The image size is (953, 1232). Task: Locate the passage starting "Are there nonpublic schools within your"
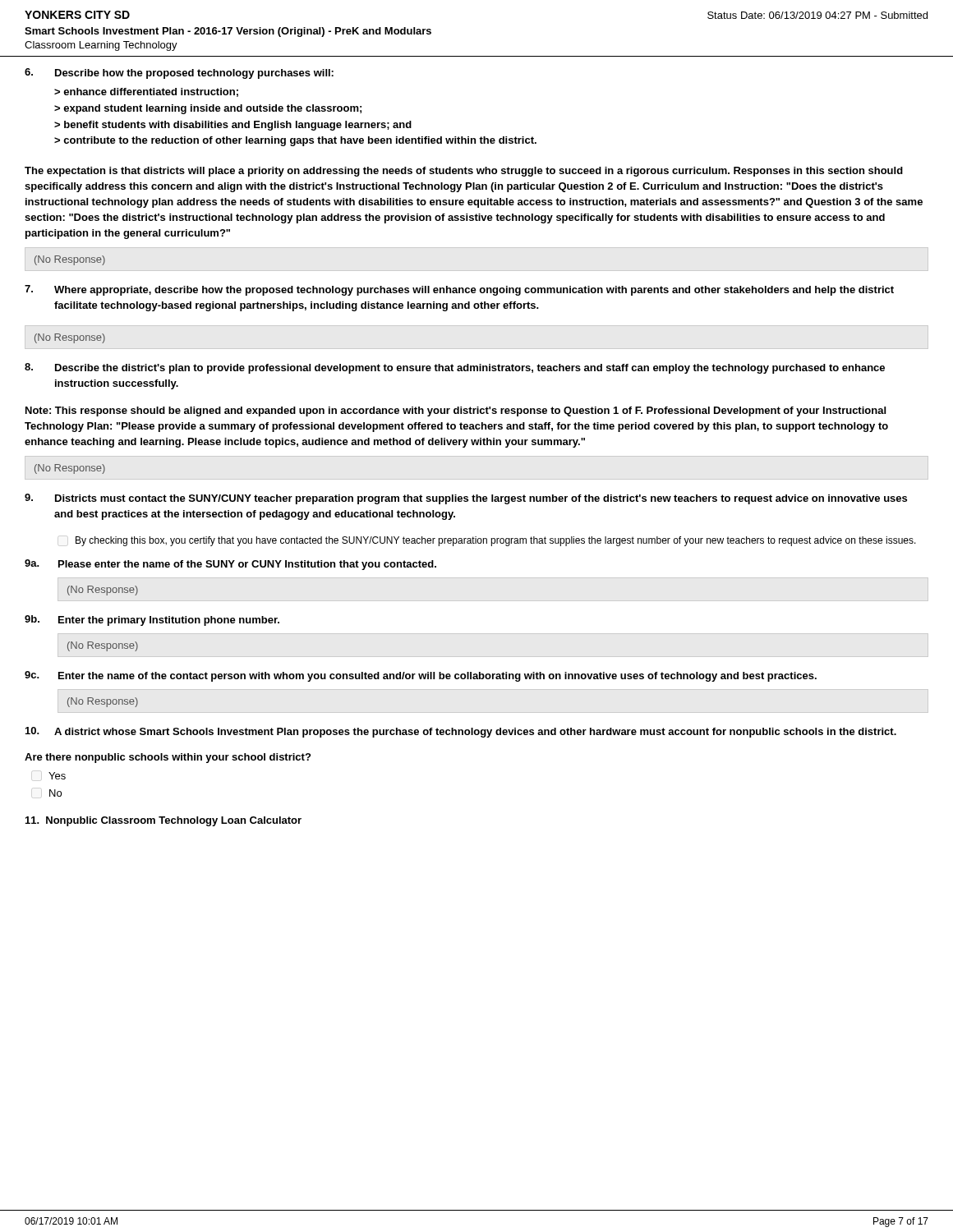[x=168, y=757]
